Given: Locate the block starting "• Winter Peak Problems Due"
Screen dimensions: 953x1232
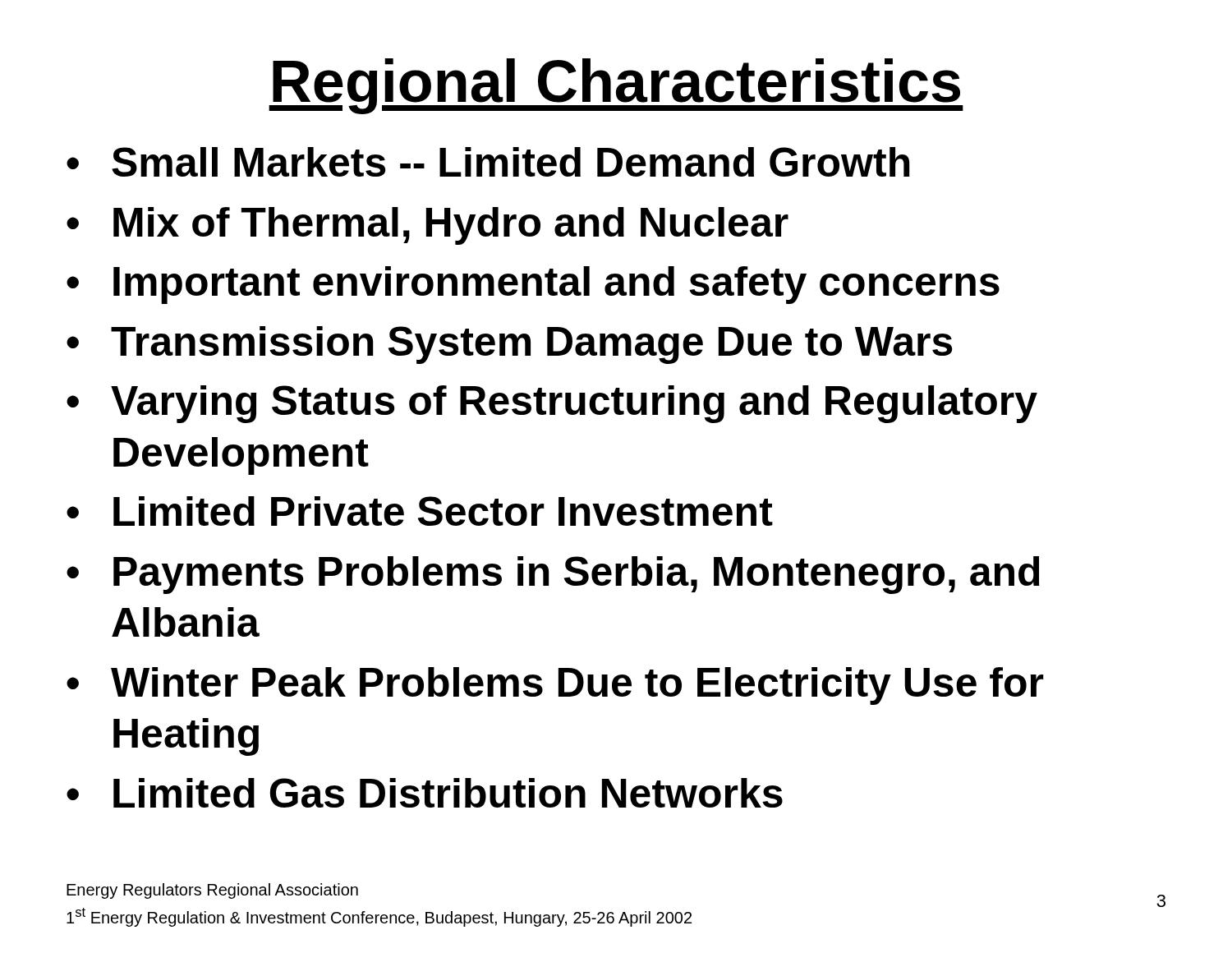Looking at the screenshot, I should coord(616,708).
